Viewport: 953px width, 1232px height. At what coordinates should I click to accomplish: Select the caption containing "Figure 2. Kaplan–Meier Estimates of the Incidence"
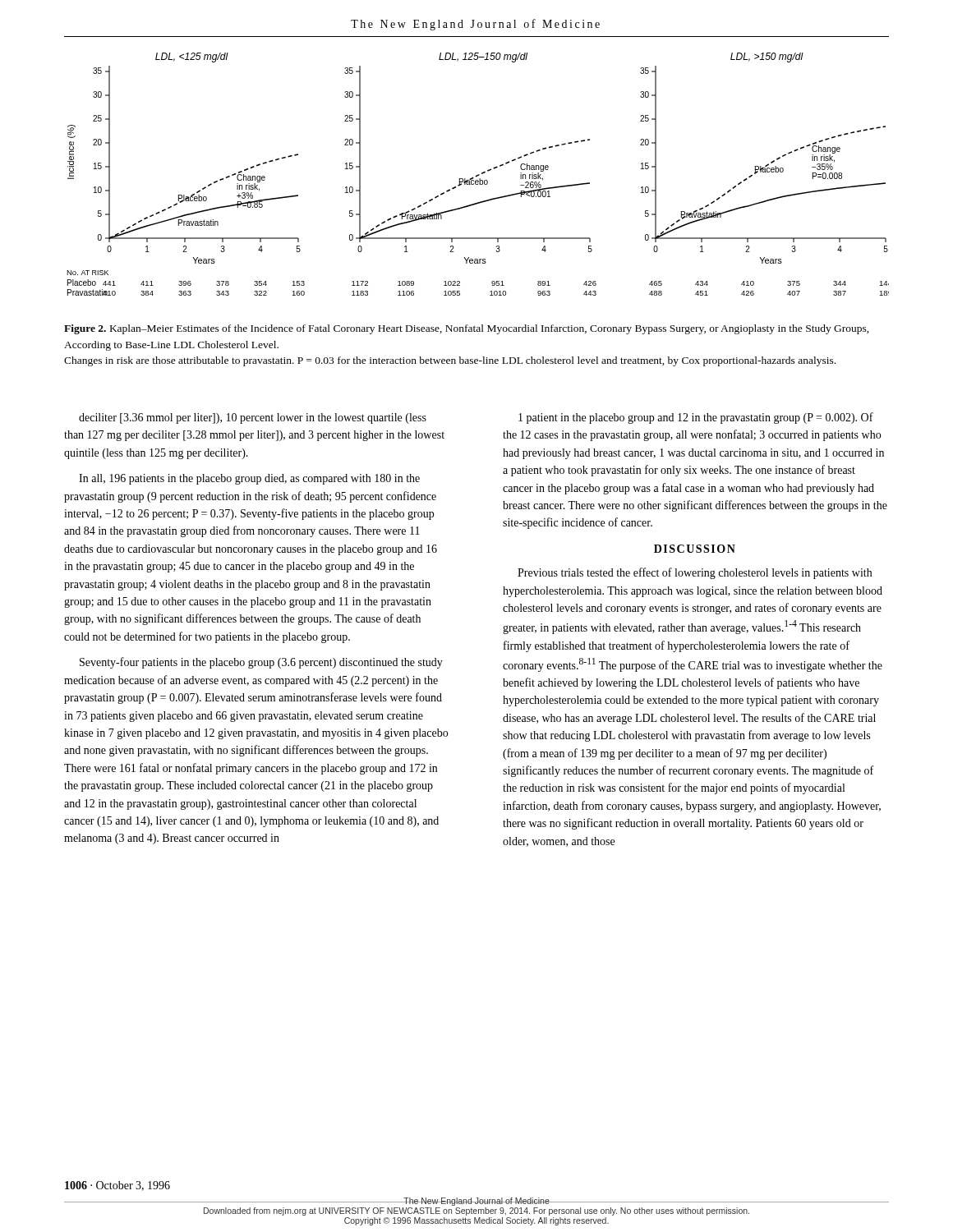point(467,329)
